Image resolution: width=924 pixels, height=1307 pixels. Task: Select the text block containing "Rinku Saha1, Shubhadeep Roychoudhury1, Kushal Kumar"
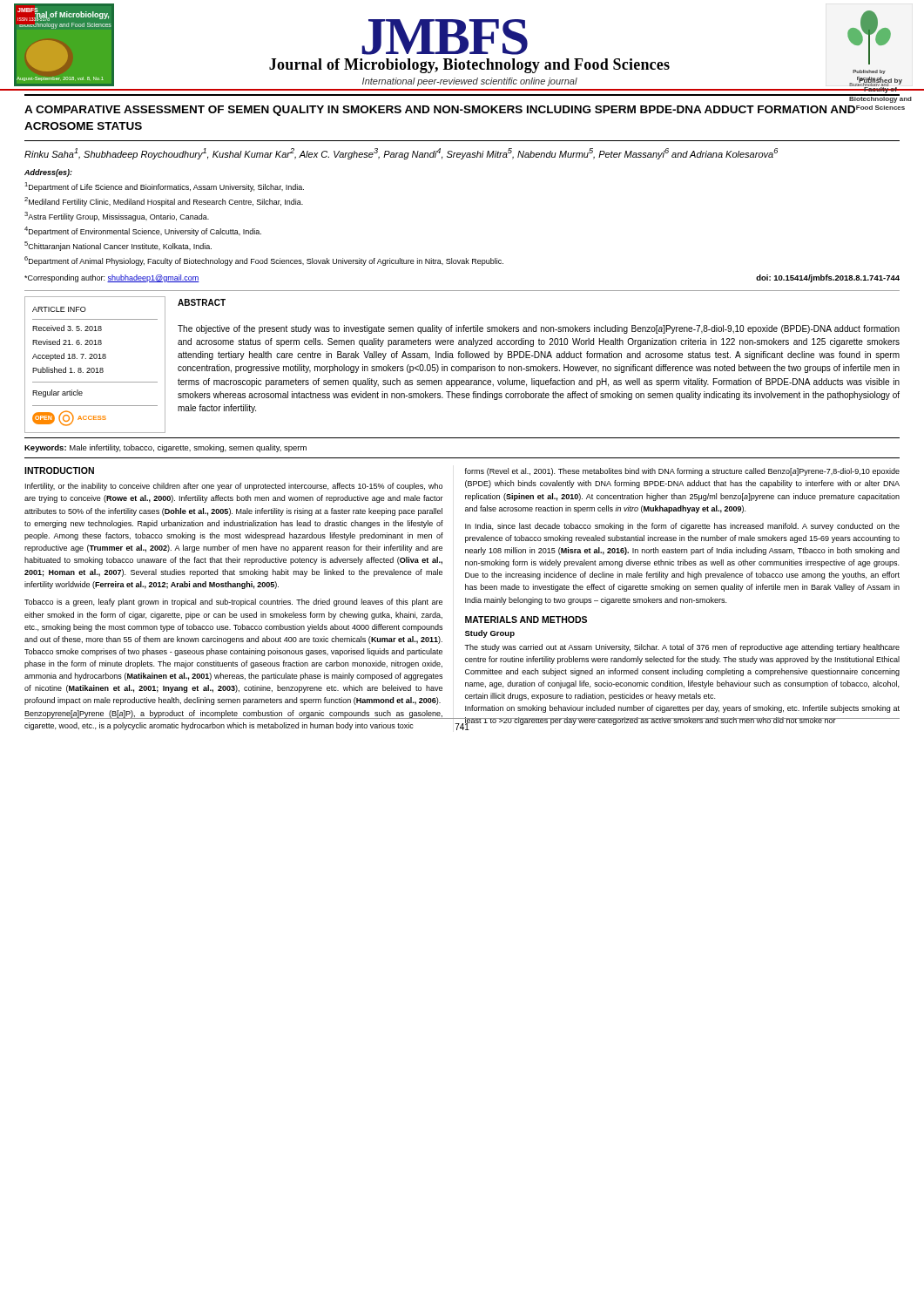pos(401,153)
